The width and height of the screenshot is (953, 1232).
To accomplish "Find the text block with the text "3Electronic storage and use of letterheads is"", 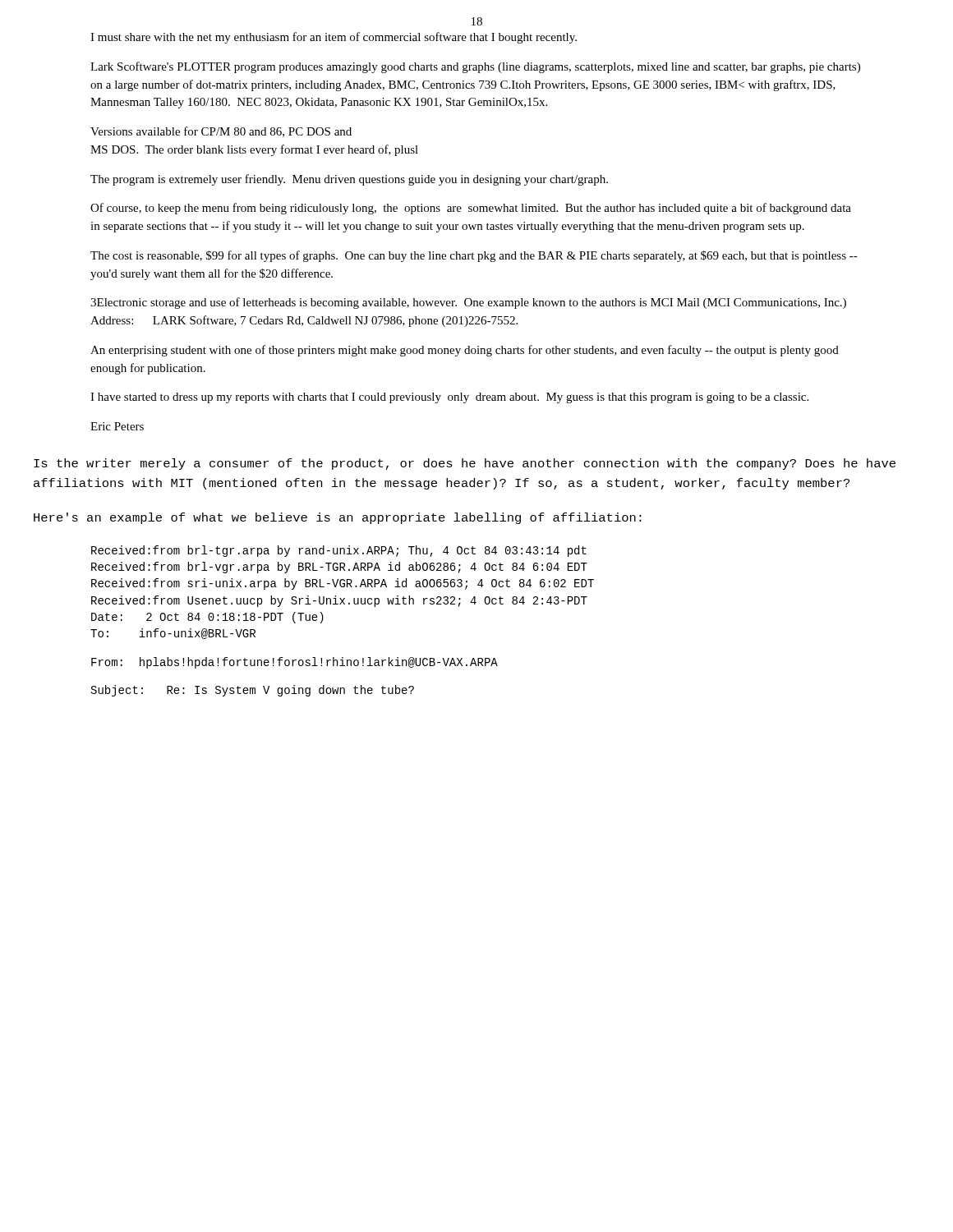I will tap(469, 311).
